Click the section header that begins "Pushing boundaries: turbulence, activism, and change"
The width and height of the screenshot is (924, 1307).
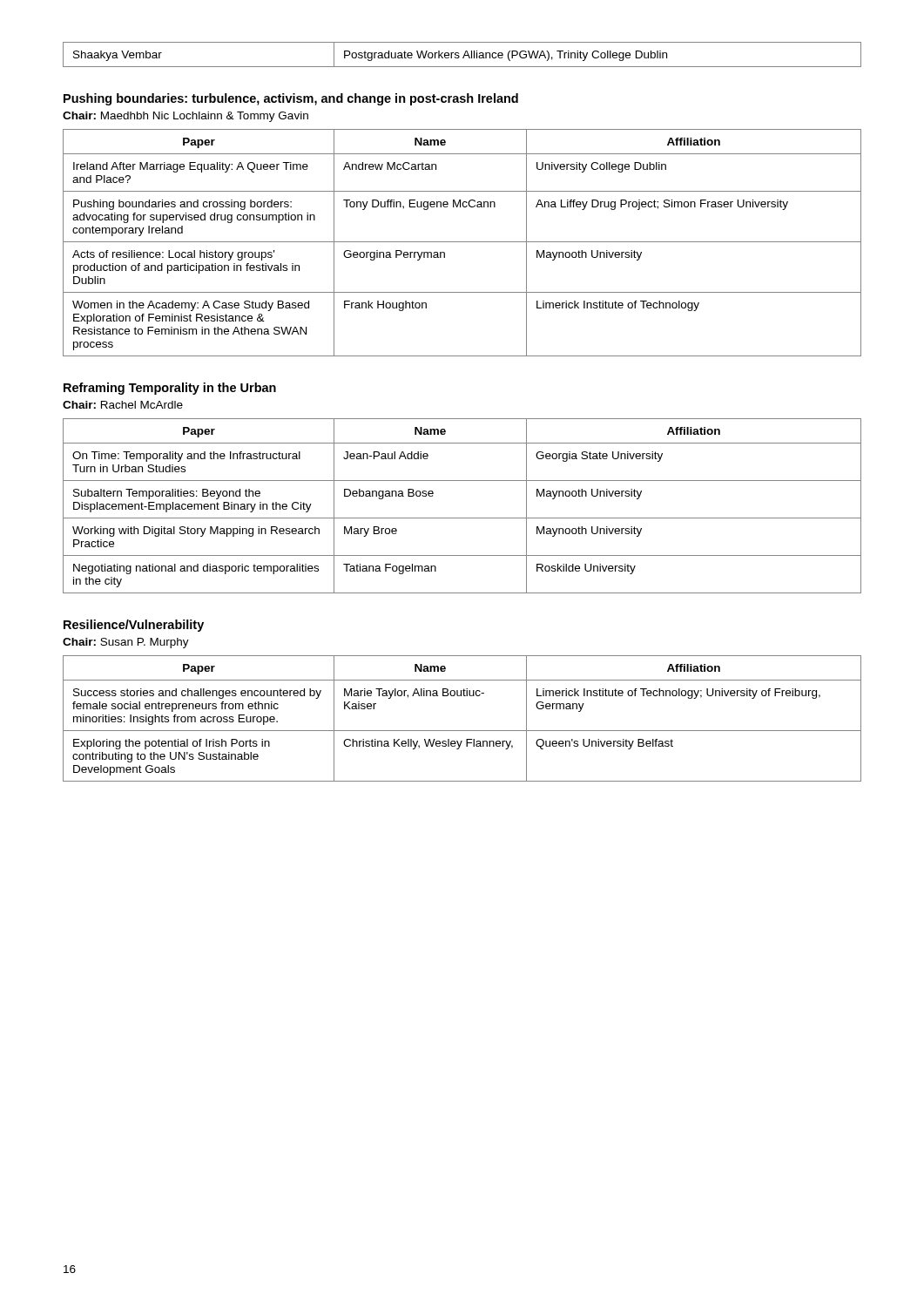click(x=291, y=98)
